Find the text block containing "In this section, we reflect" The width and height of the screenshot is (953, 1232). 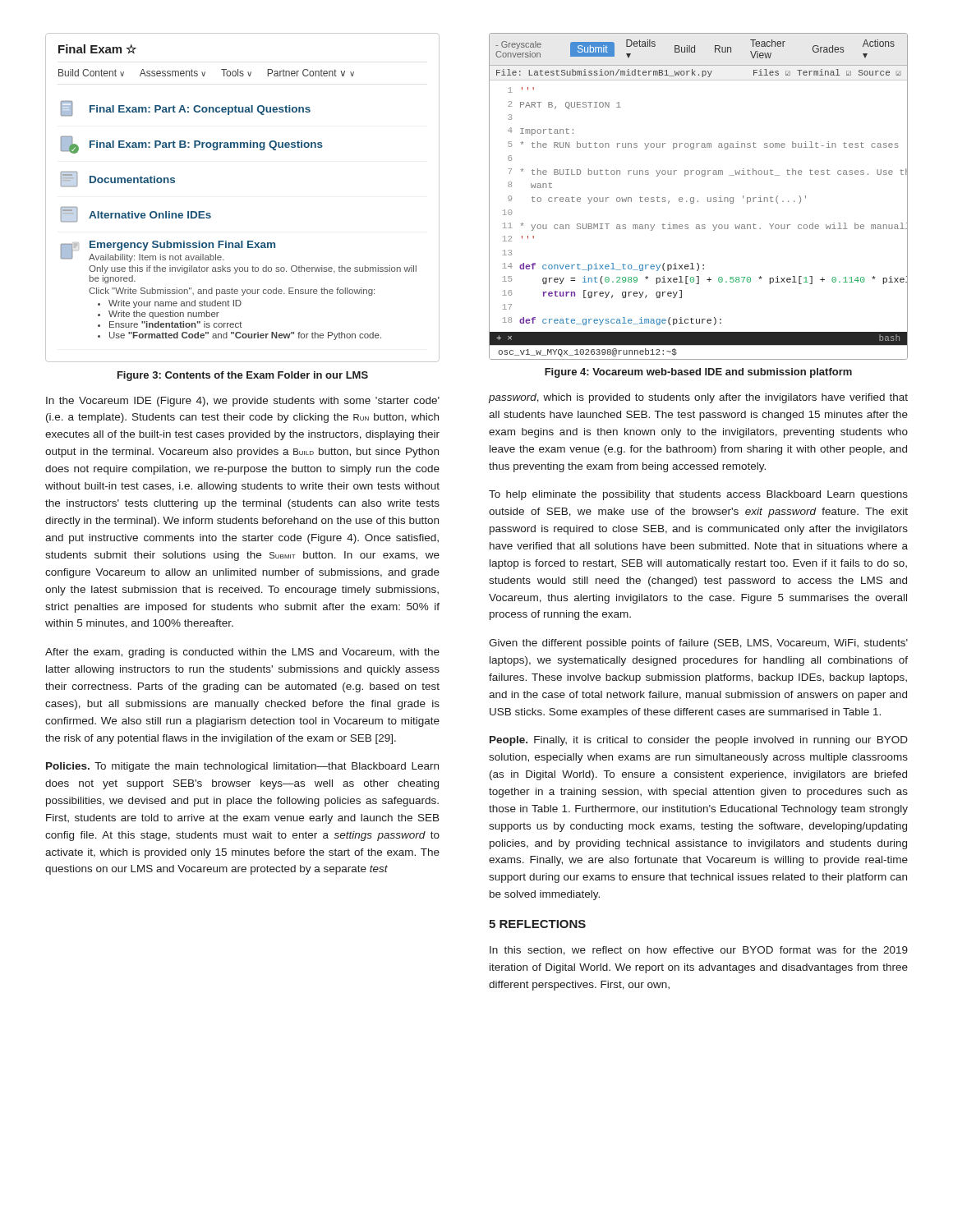(698, 968)
